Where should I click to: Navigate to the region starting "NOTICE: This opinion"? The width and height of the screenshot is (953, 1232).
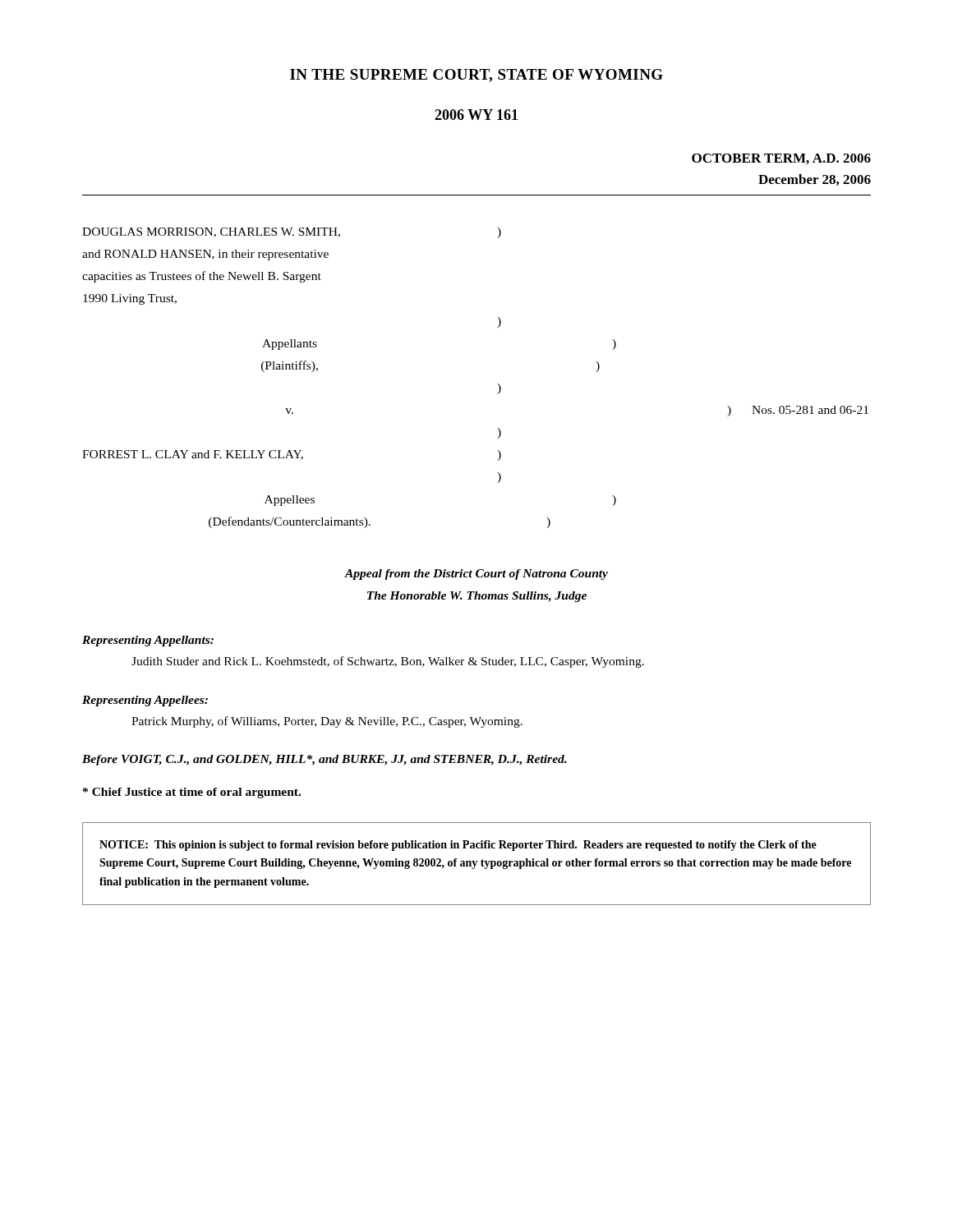click(x=475, y=863)
